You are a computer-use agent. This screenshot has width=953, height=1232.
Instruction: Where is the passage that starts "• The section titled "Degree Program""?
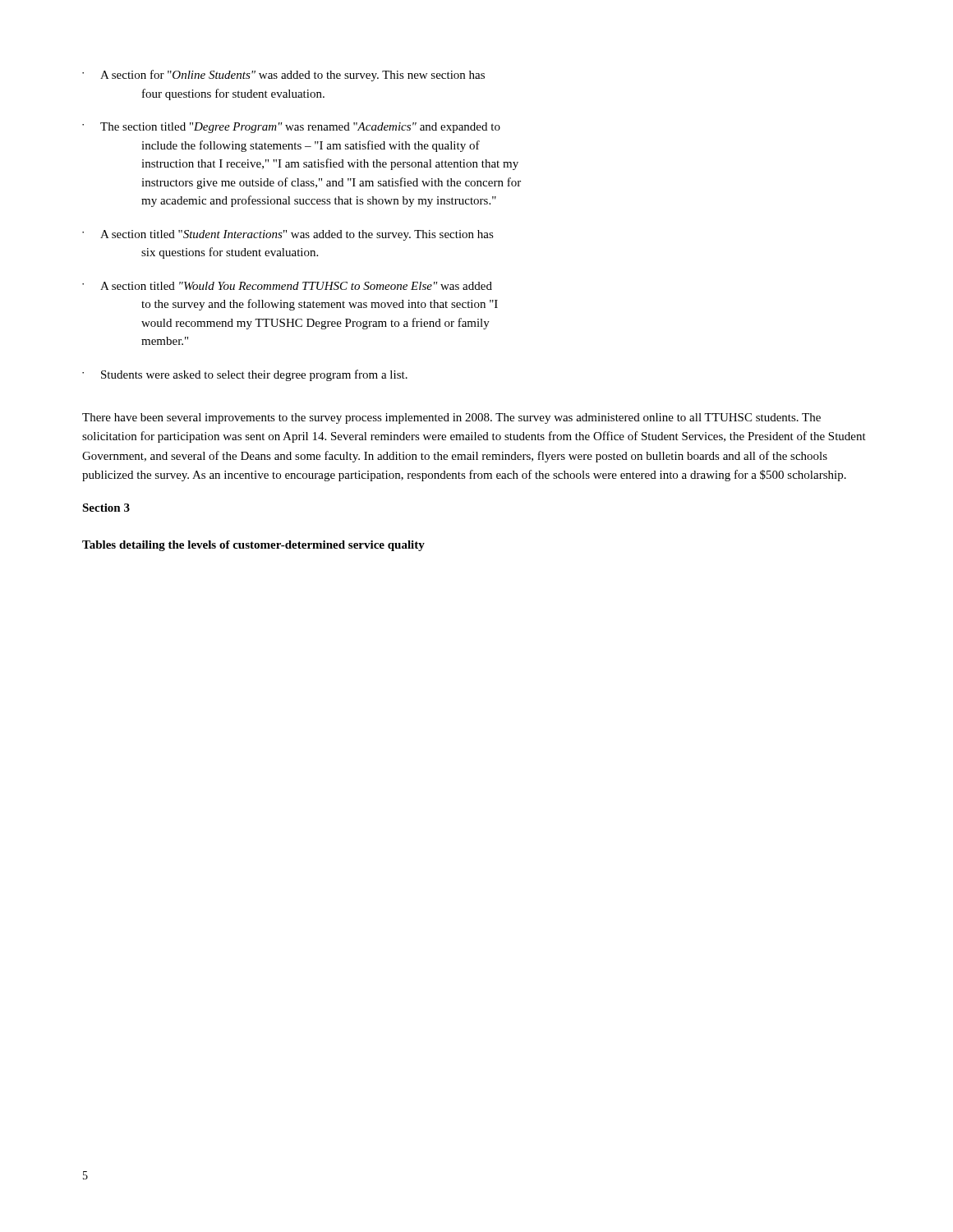[476, 164]
